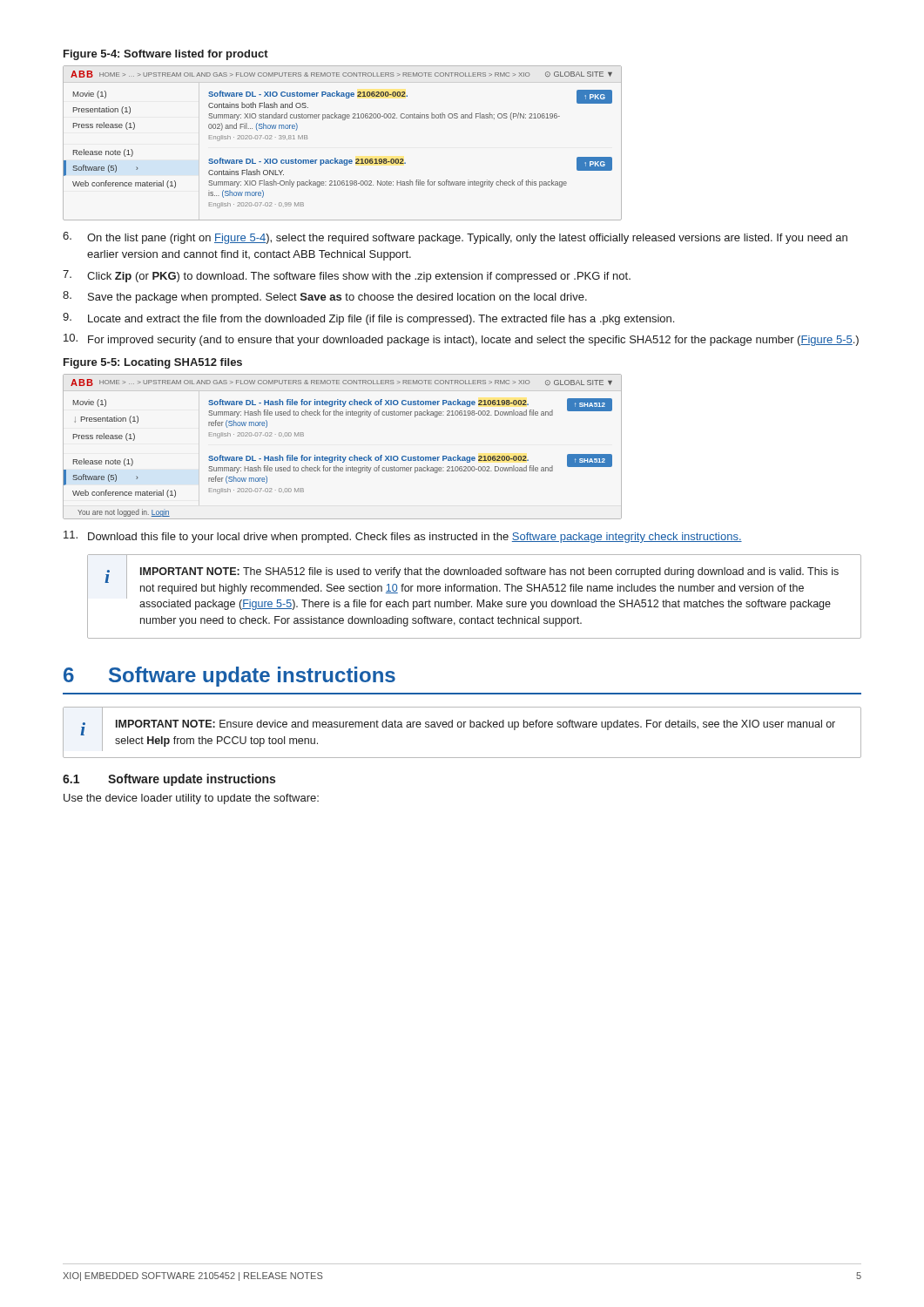Find the block on this page that starts "i IMPORTANT NOTE: Ensure device and measurement data"

pyautogui.click(x=462, y=732)
